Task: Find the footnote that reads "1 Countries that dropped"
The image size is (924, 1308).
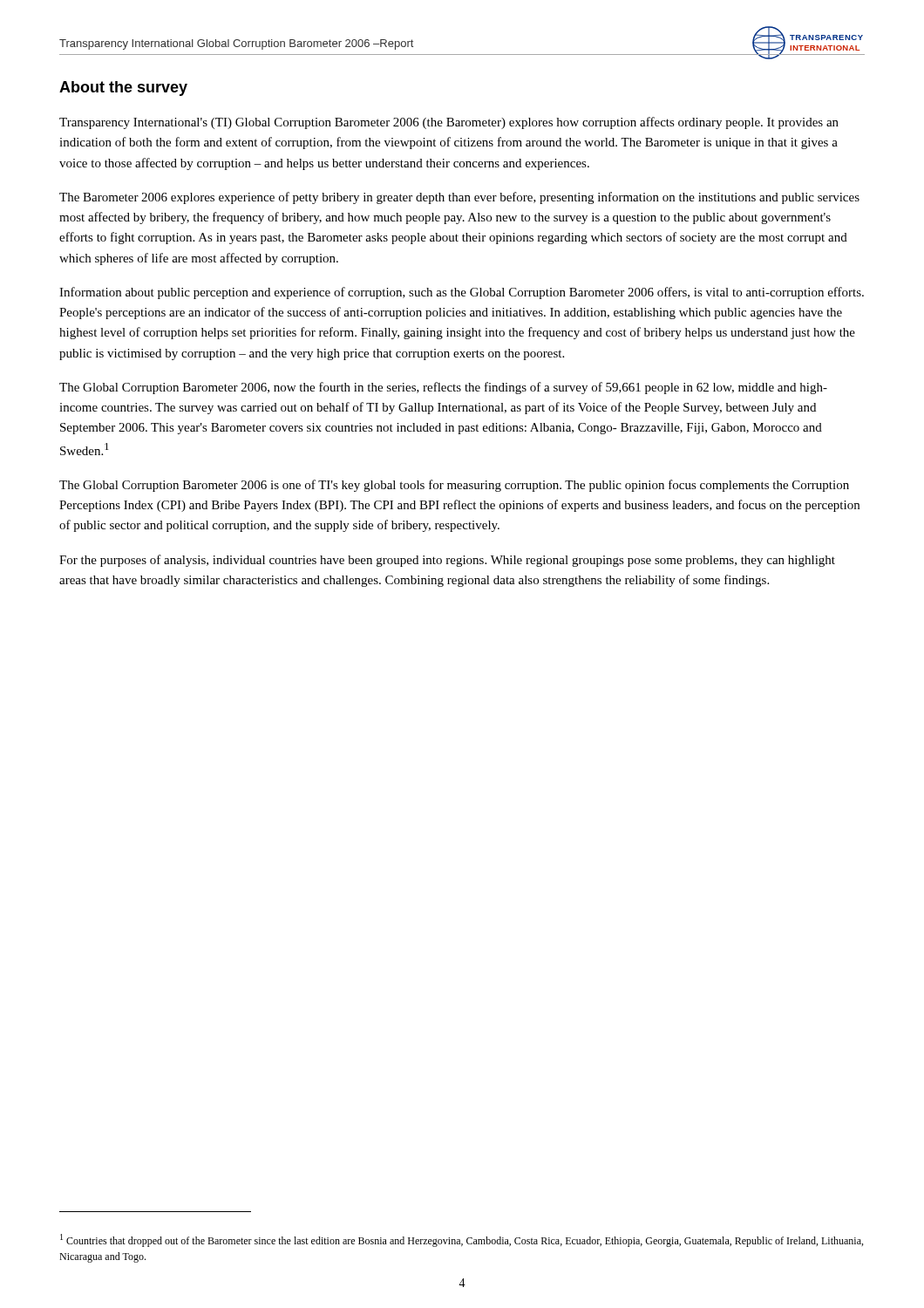Action: [462, 1247]
